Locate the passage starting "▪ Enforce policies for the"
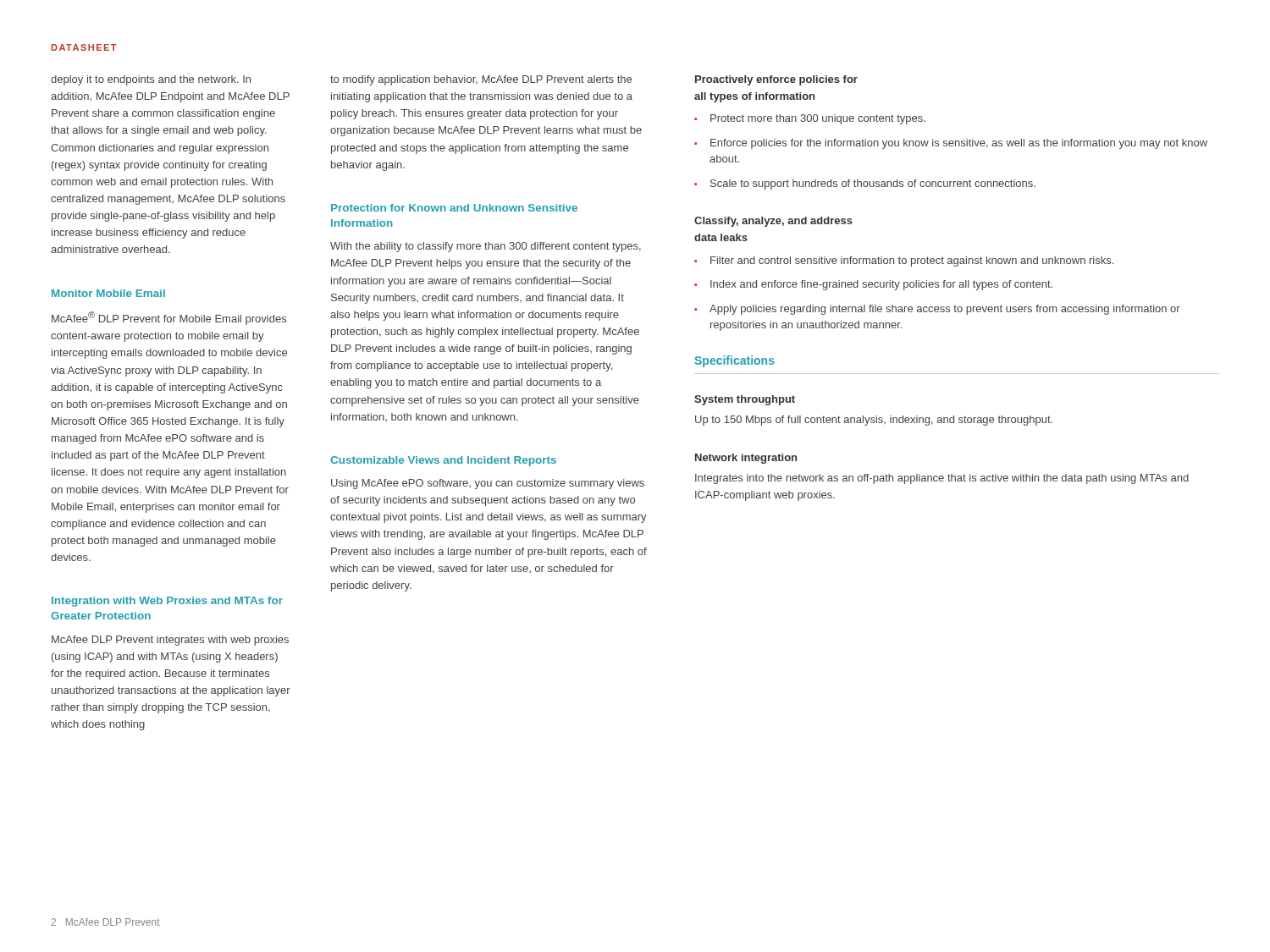 (x=957, y=151)
